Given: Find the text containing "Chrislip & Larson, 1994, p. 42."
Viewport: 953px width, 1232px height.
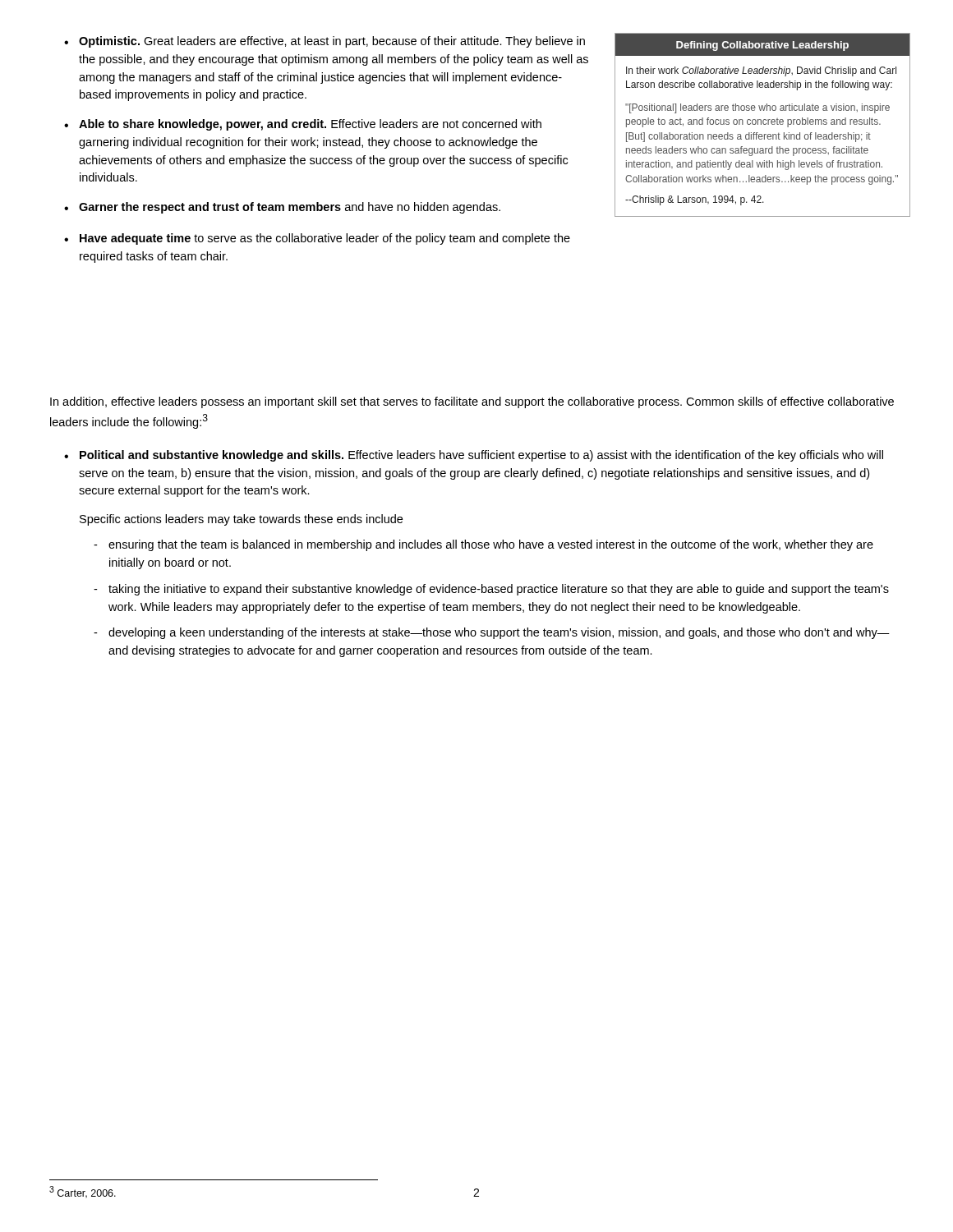Looking at the screenshot, I should point(695,200).
